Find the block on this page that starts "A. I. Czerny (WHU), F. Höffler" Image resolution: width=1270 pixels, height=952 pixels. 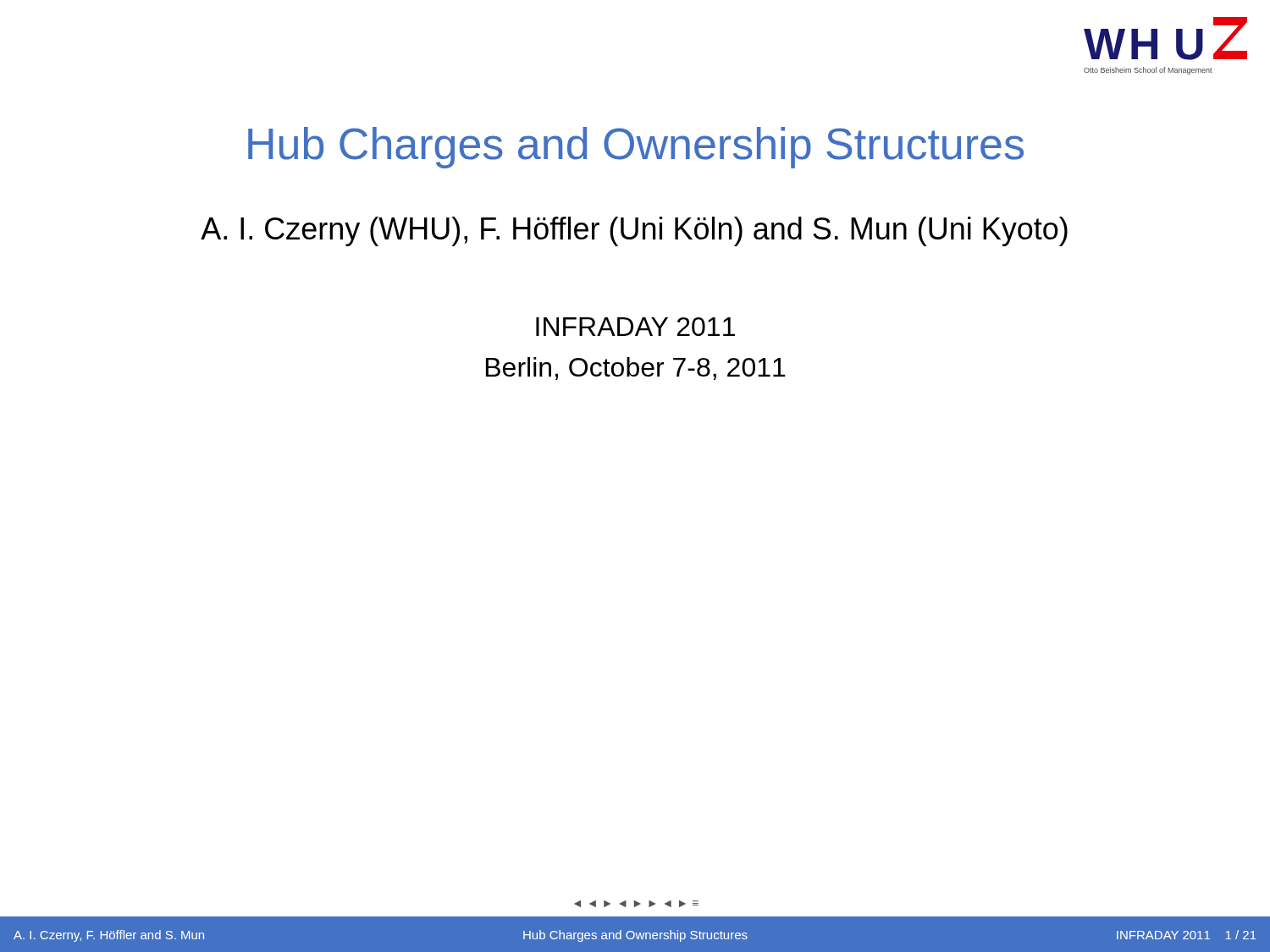pyautogui.click(x=635, y=229)
